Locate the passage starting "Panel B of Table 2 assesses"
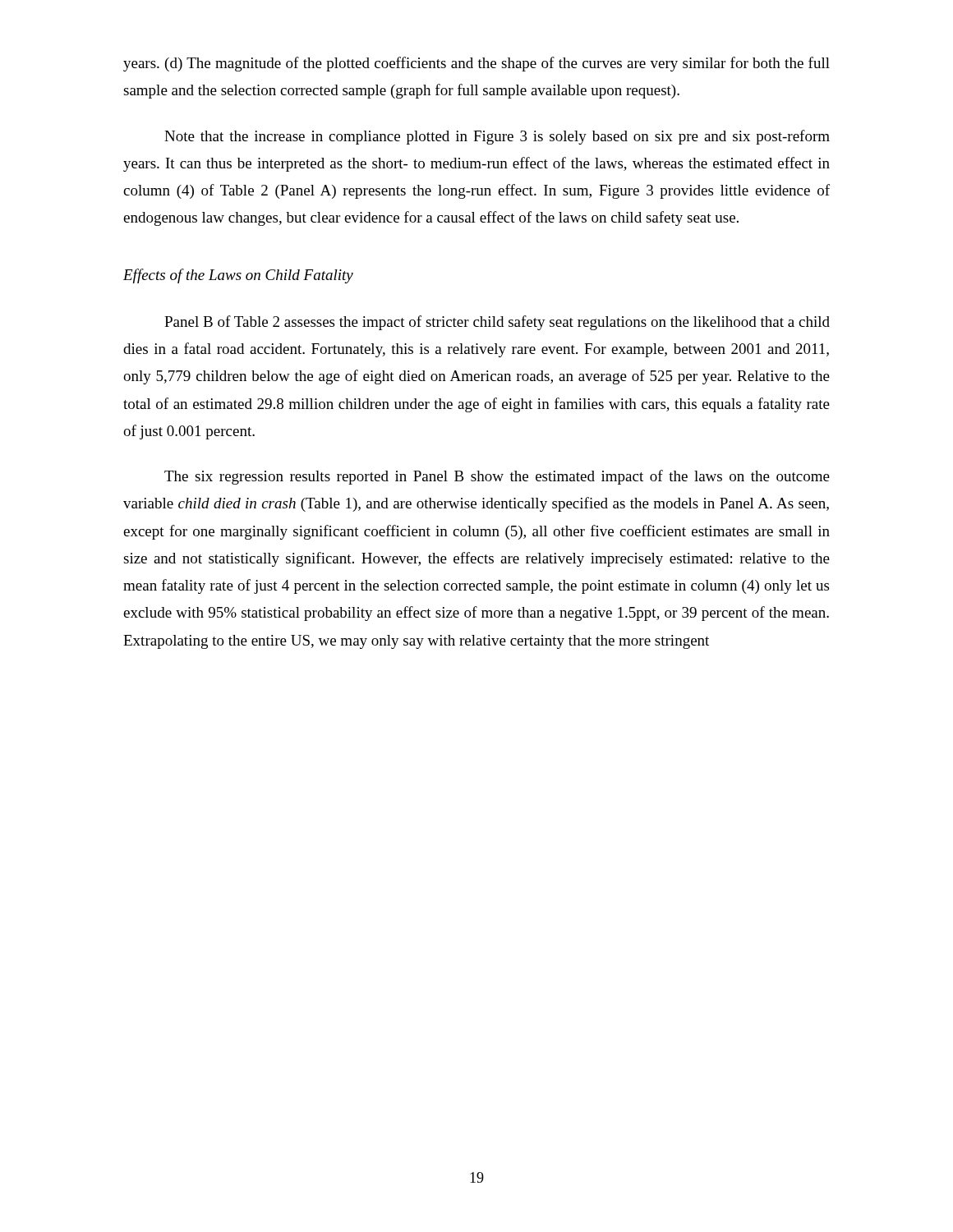The image size is (953, 1232). coord(476,376)
